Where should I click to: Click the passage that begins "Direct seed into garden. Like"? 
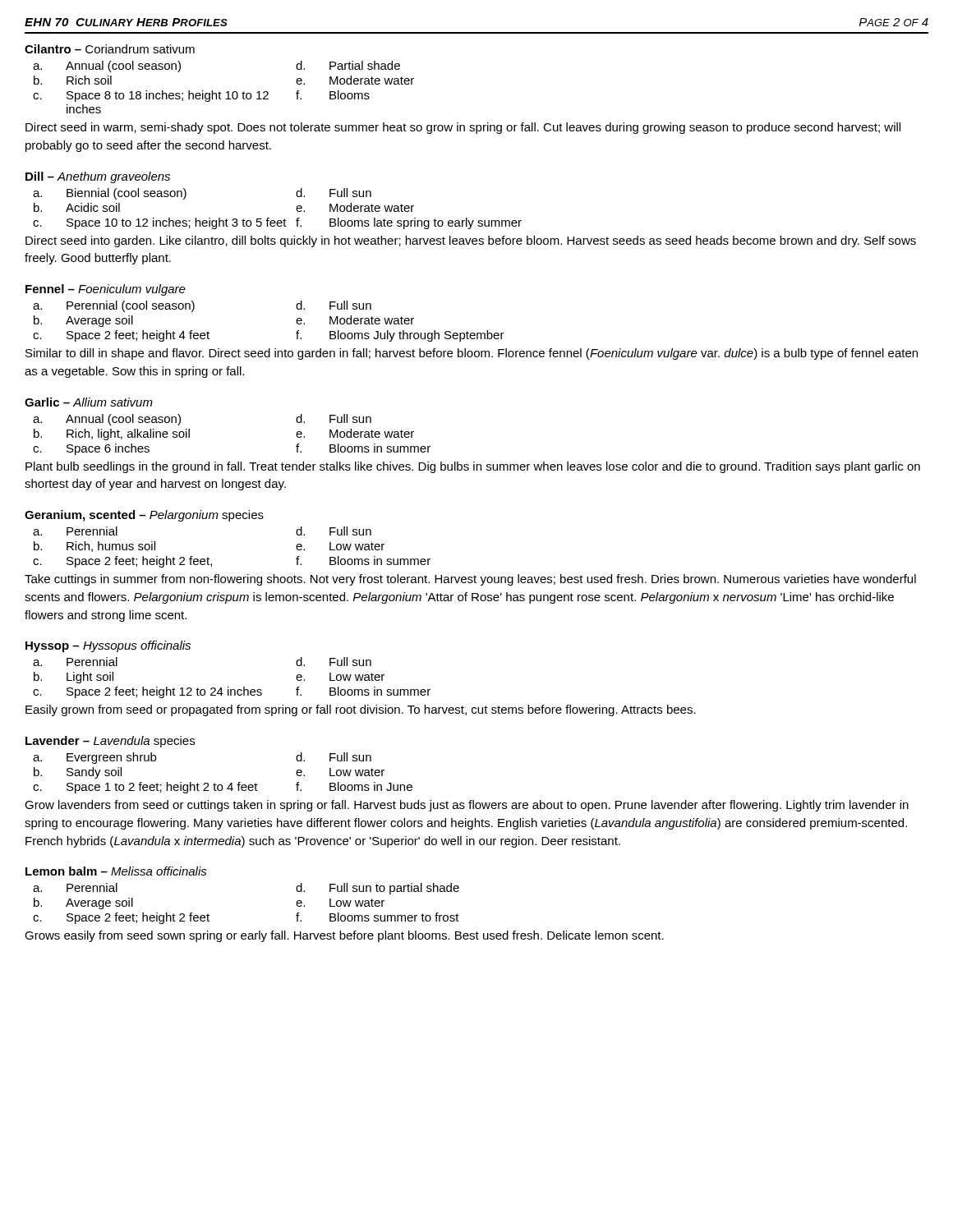pos(470,249)
